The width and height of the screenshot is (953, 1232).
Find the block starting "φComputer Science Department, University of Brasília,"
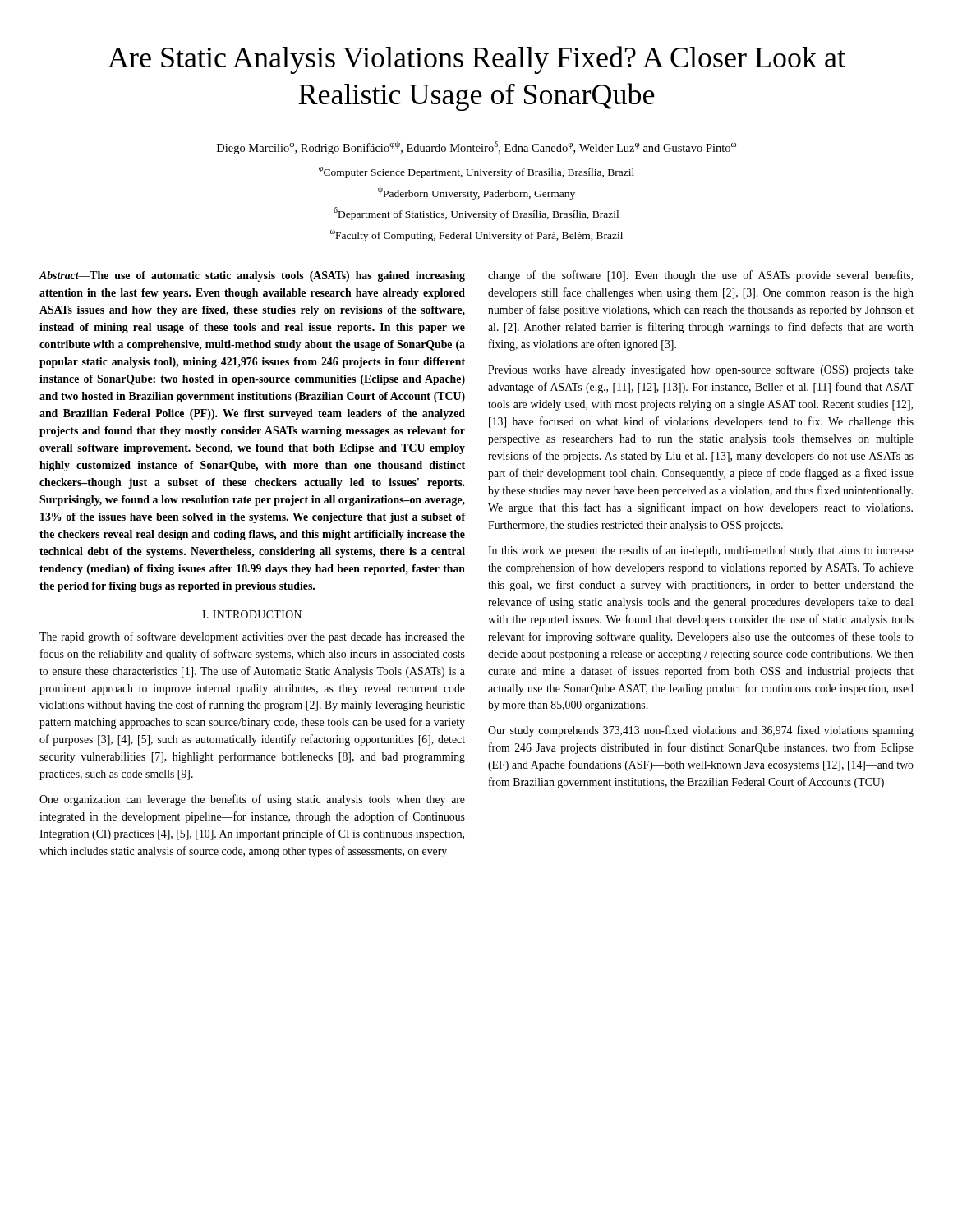coord(476,202)
